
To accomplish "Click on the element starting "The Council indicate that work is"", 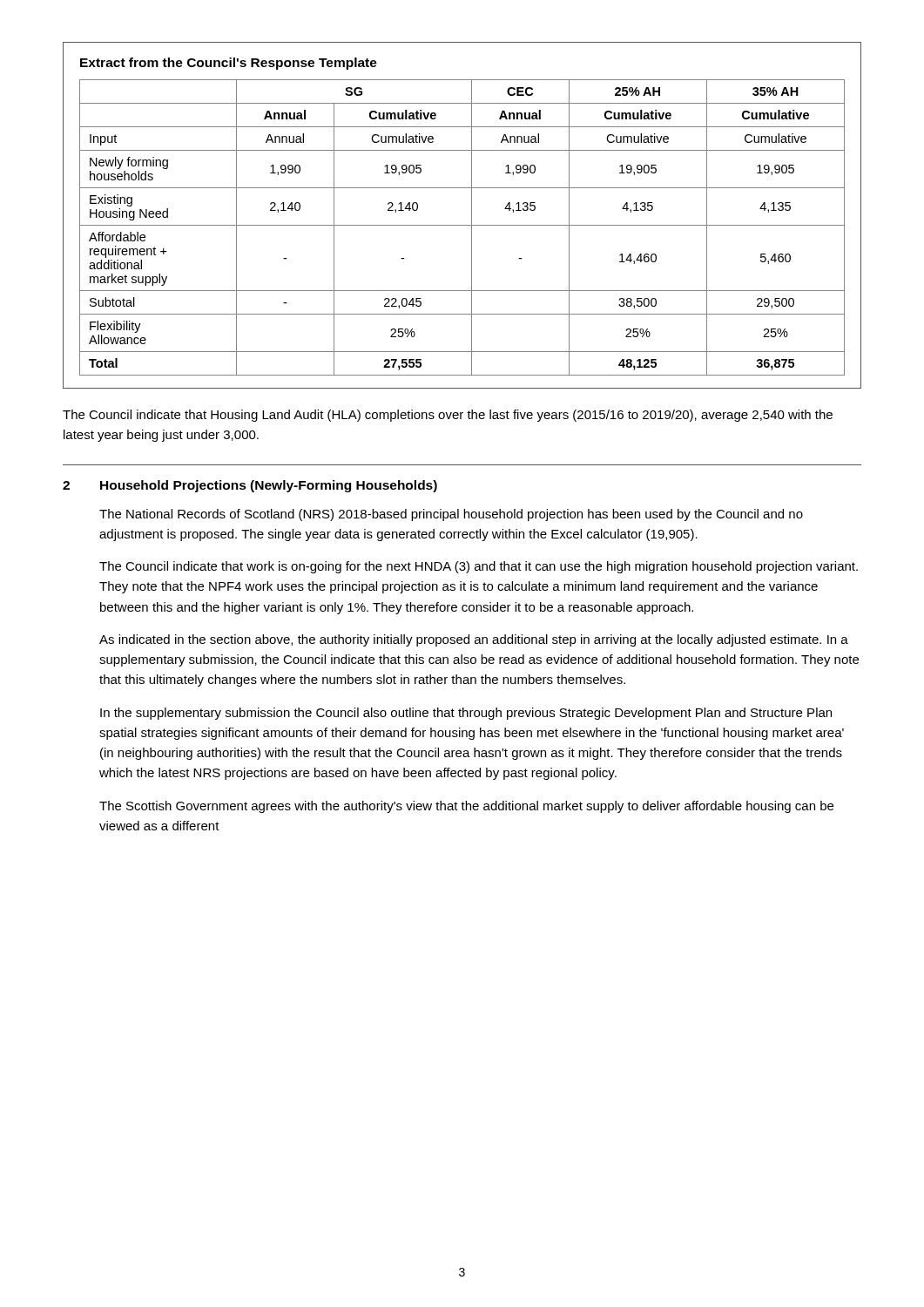I will (479, 586).
